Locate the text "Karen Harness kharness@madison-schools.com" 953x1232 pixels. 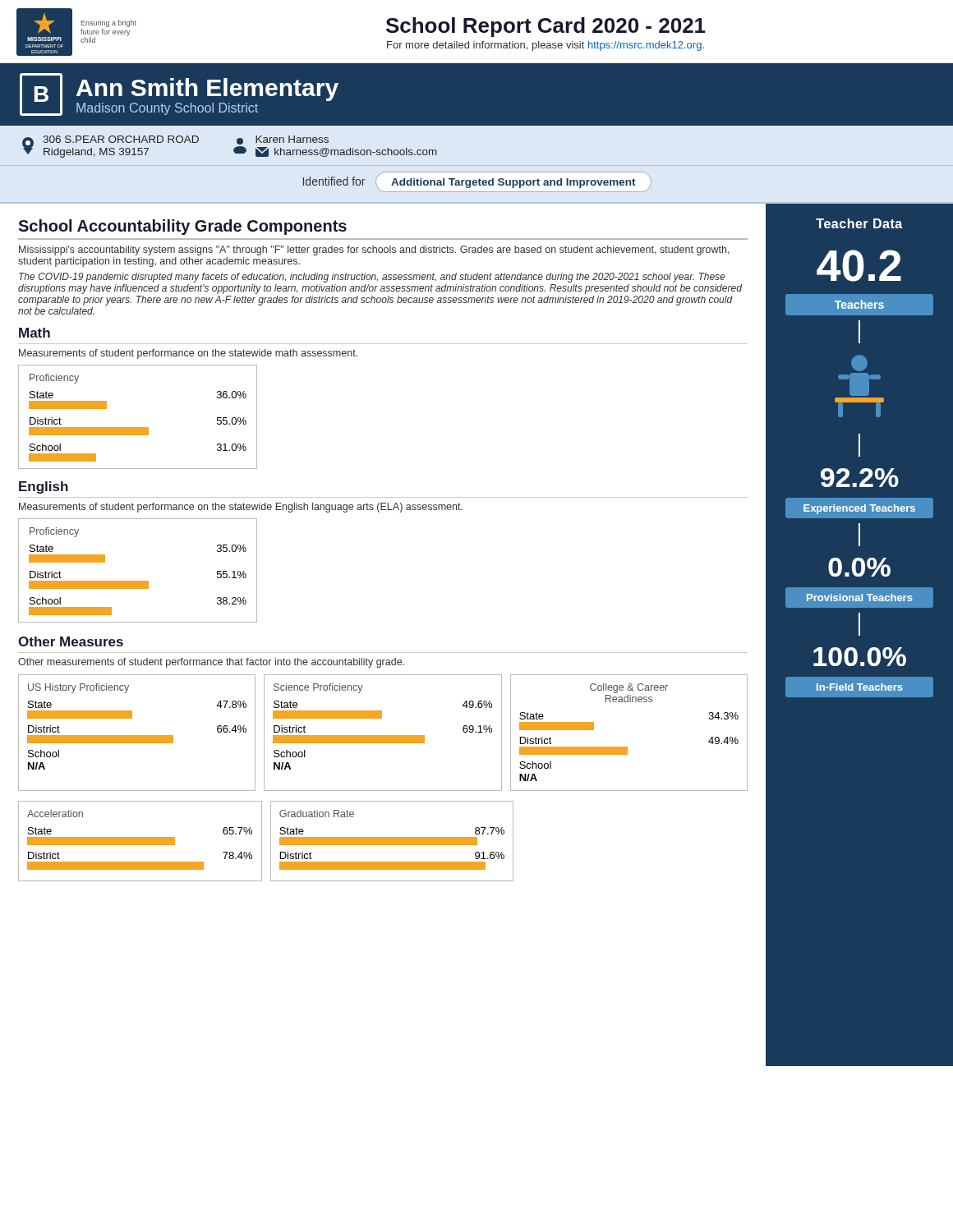pos(335,145)
